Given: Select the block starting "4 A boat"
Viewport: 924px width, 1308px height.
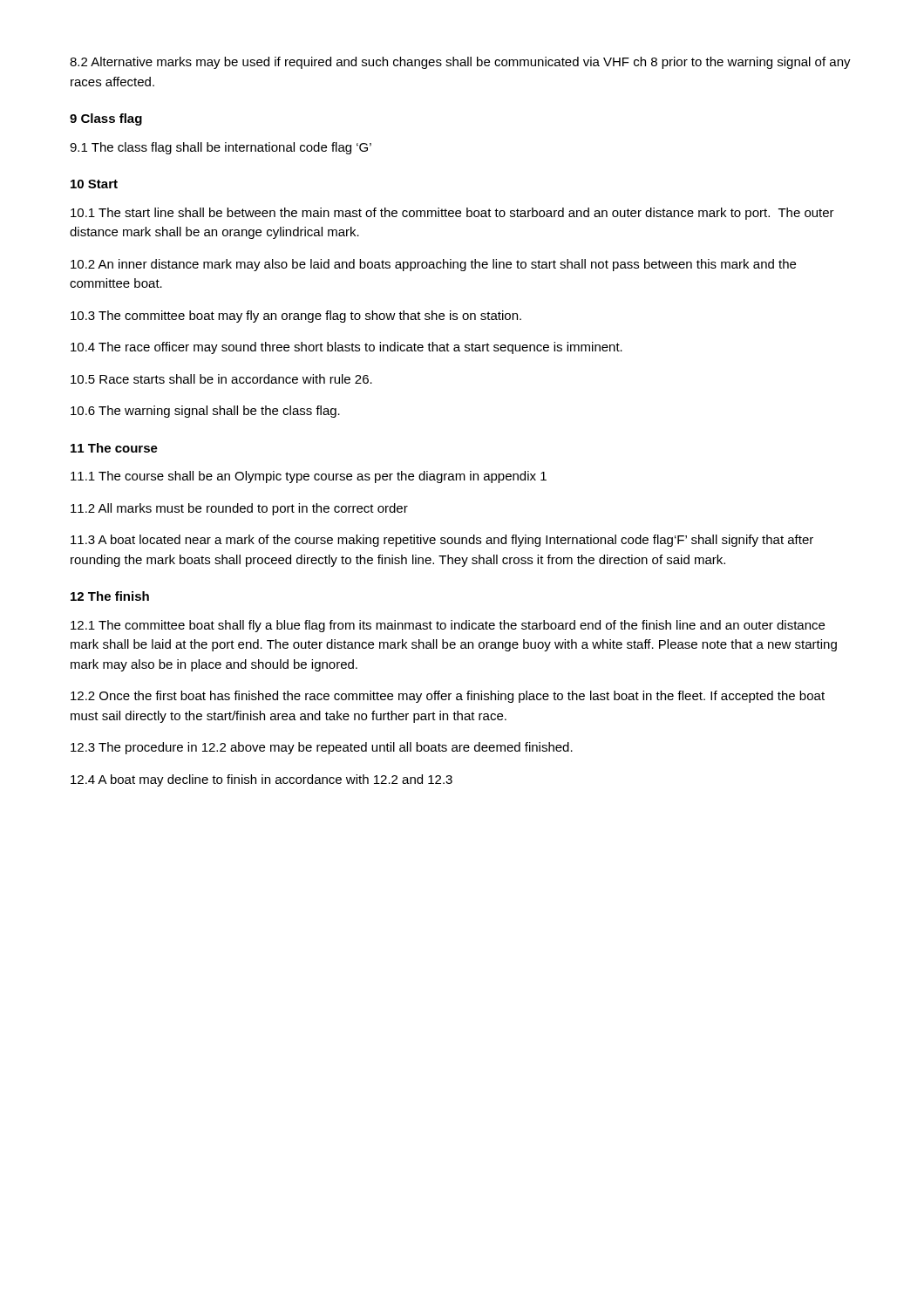Looking at the screenshot, I should [x=261, y=779].
